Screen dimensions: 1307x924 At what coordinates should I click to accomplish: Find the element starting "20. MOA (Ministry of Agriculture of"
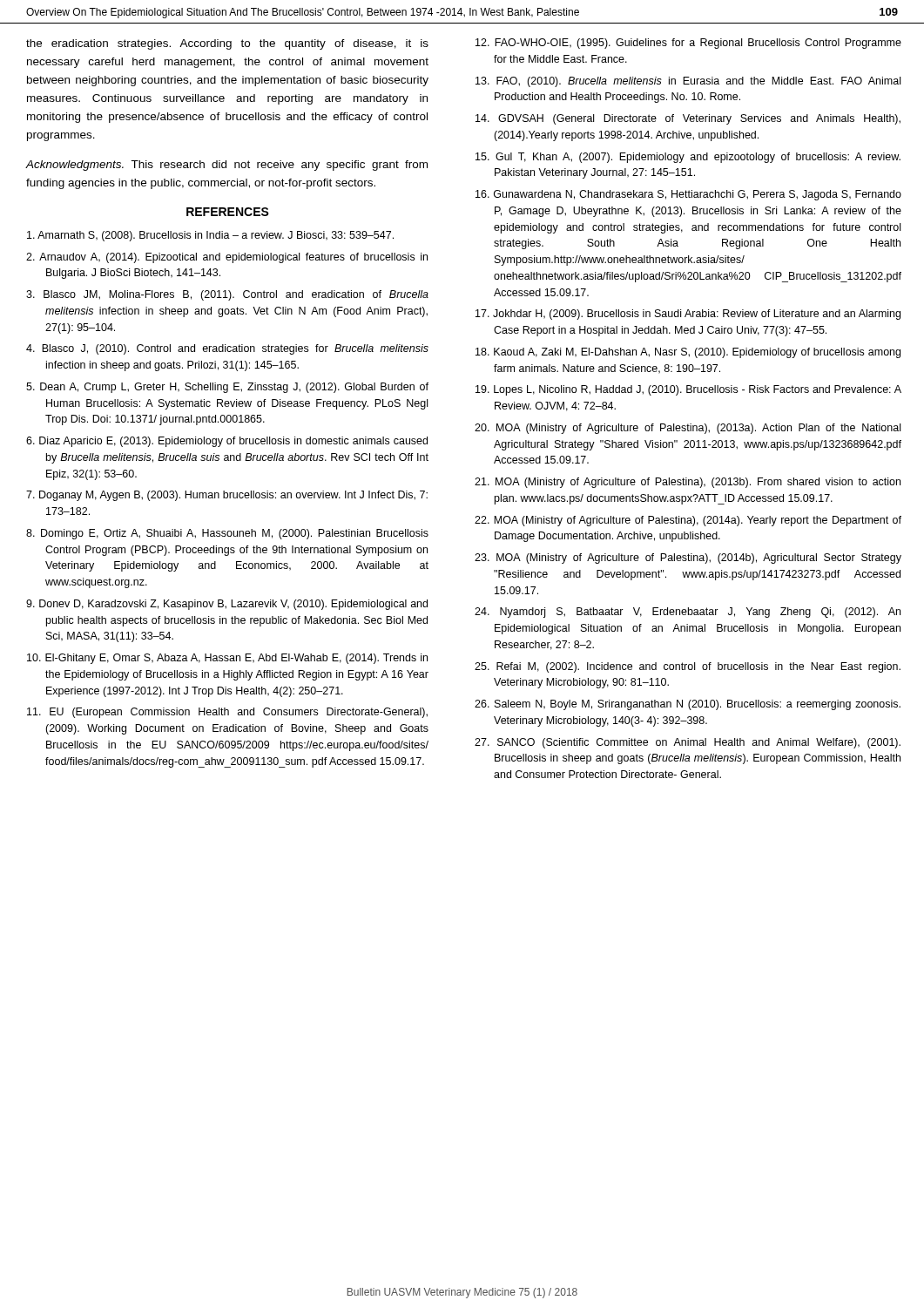688,444
